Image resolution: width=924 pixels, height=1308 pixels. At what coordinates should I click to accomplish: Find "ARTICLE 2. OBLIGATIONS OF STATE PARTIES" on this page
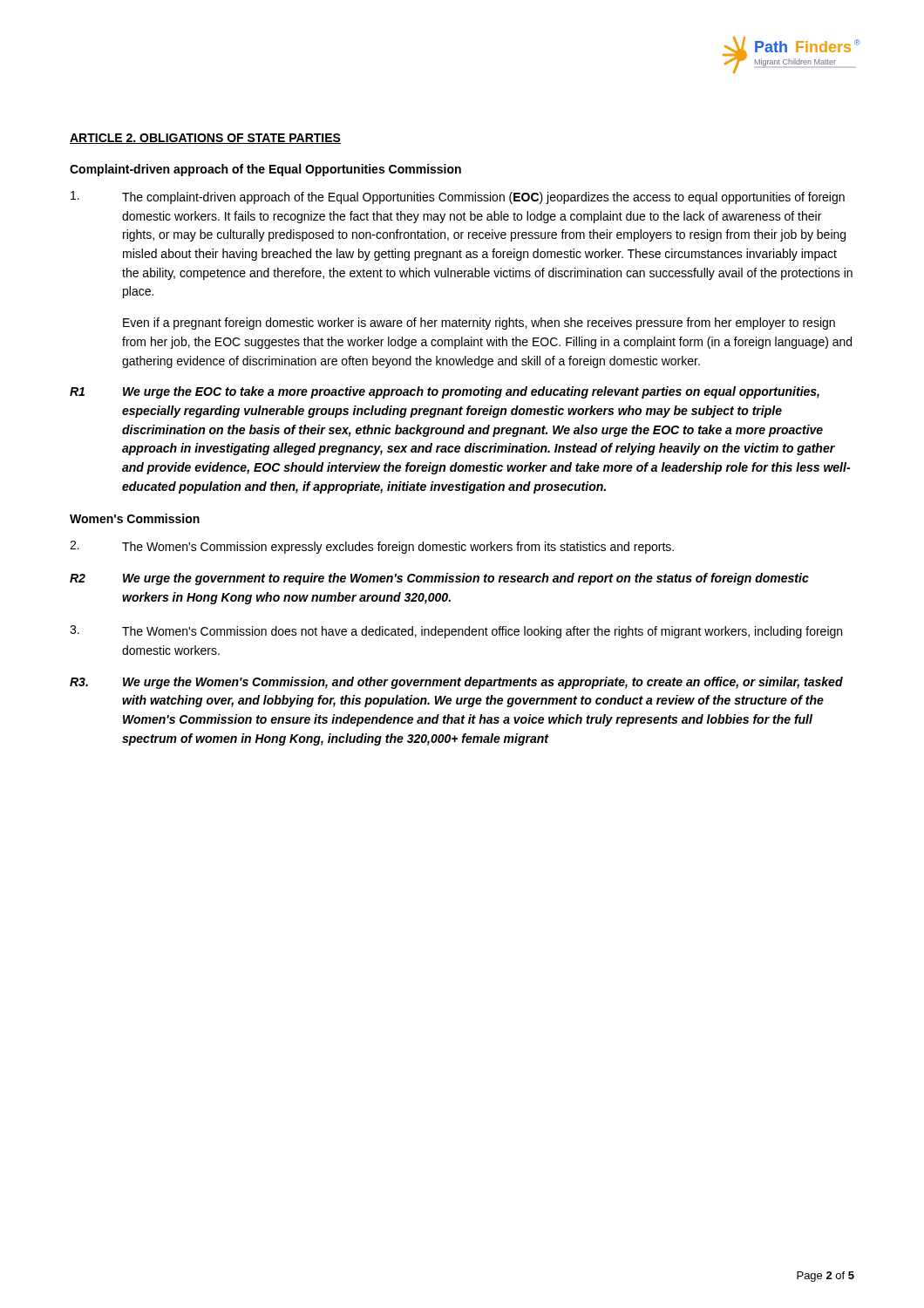205,138
